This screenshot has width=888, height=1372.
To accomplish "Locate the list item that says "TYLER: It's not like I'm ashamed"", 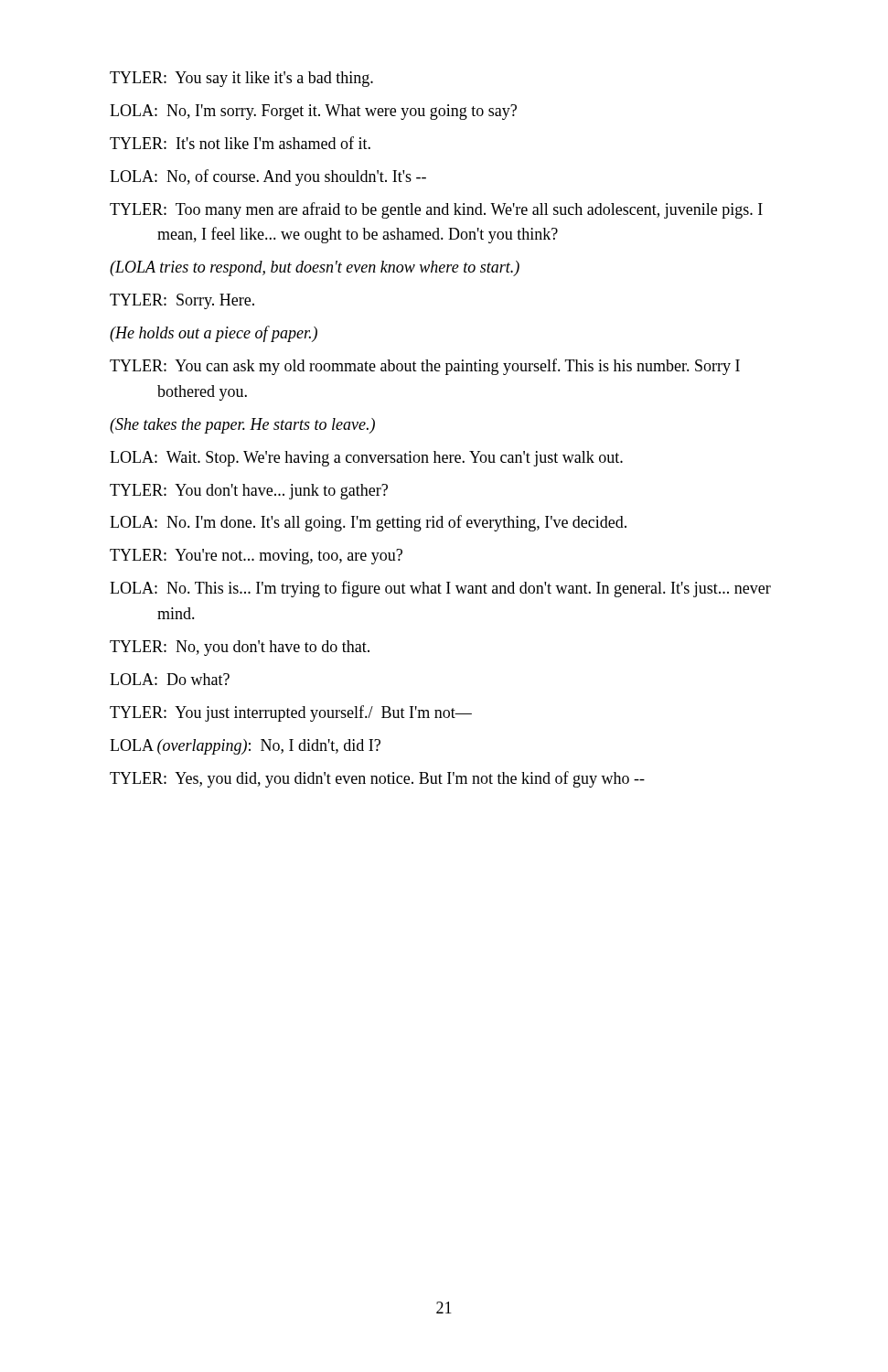I will pyautogui.click(x=241, y=143).
